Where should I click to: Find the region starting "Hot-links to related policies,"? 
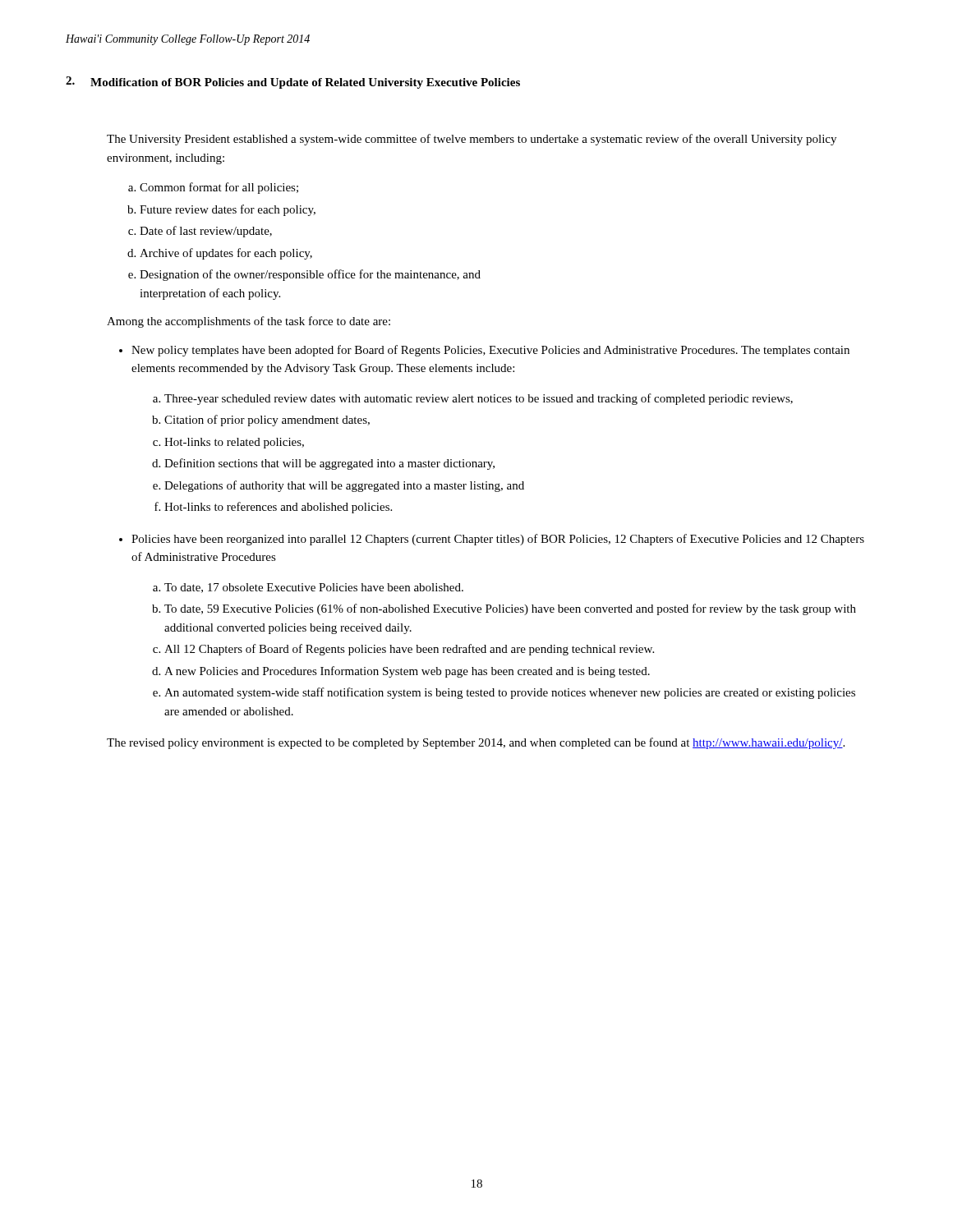[234, 441]
